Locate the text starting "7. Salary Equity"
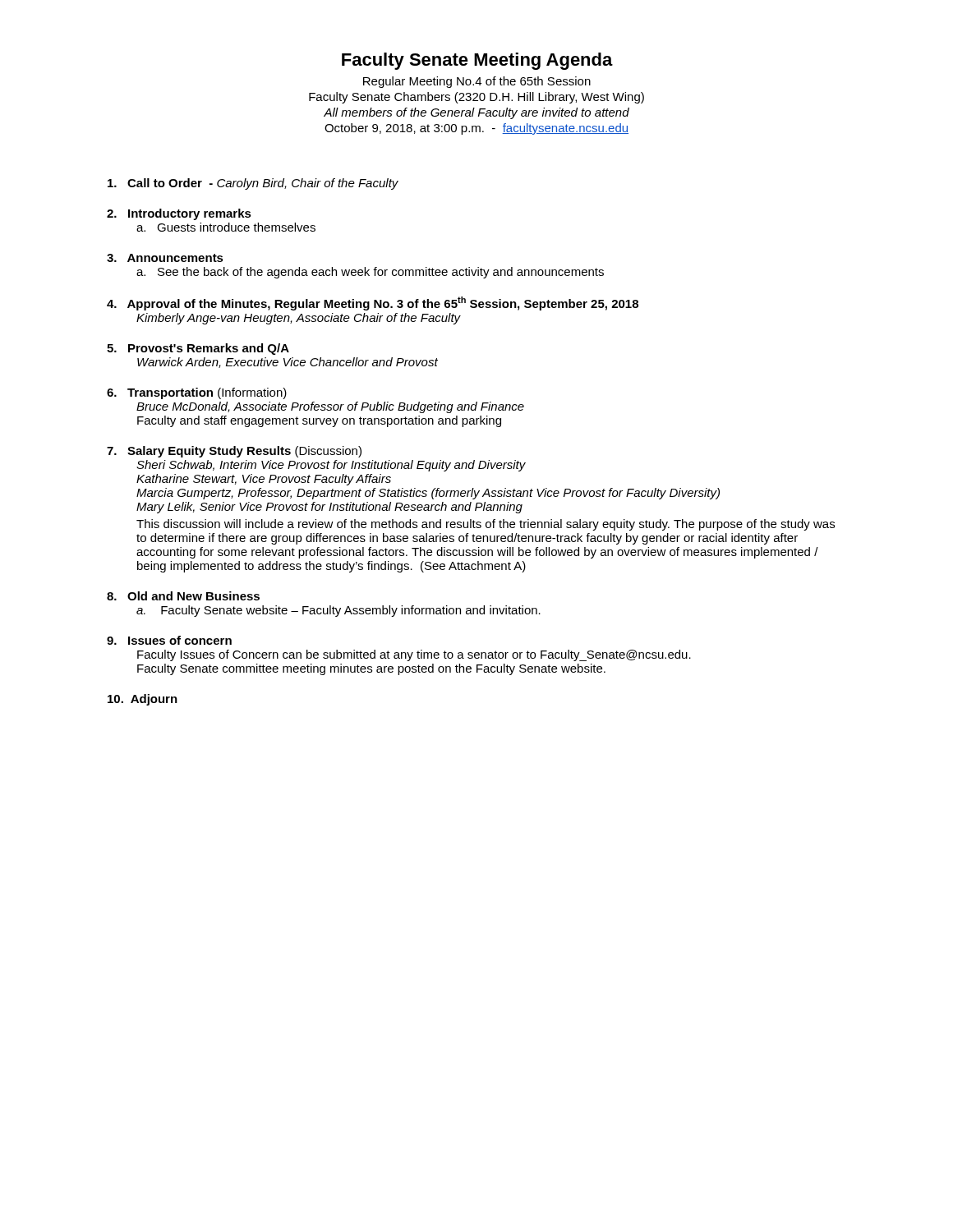This screenshot has width=953, height=1232. 476,508
